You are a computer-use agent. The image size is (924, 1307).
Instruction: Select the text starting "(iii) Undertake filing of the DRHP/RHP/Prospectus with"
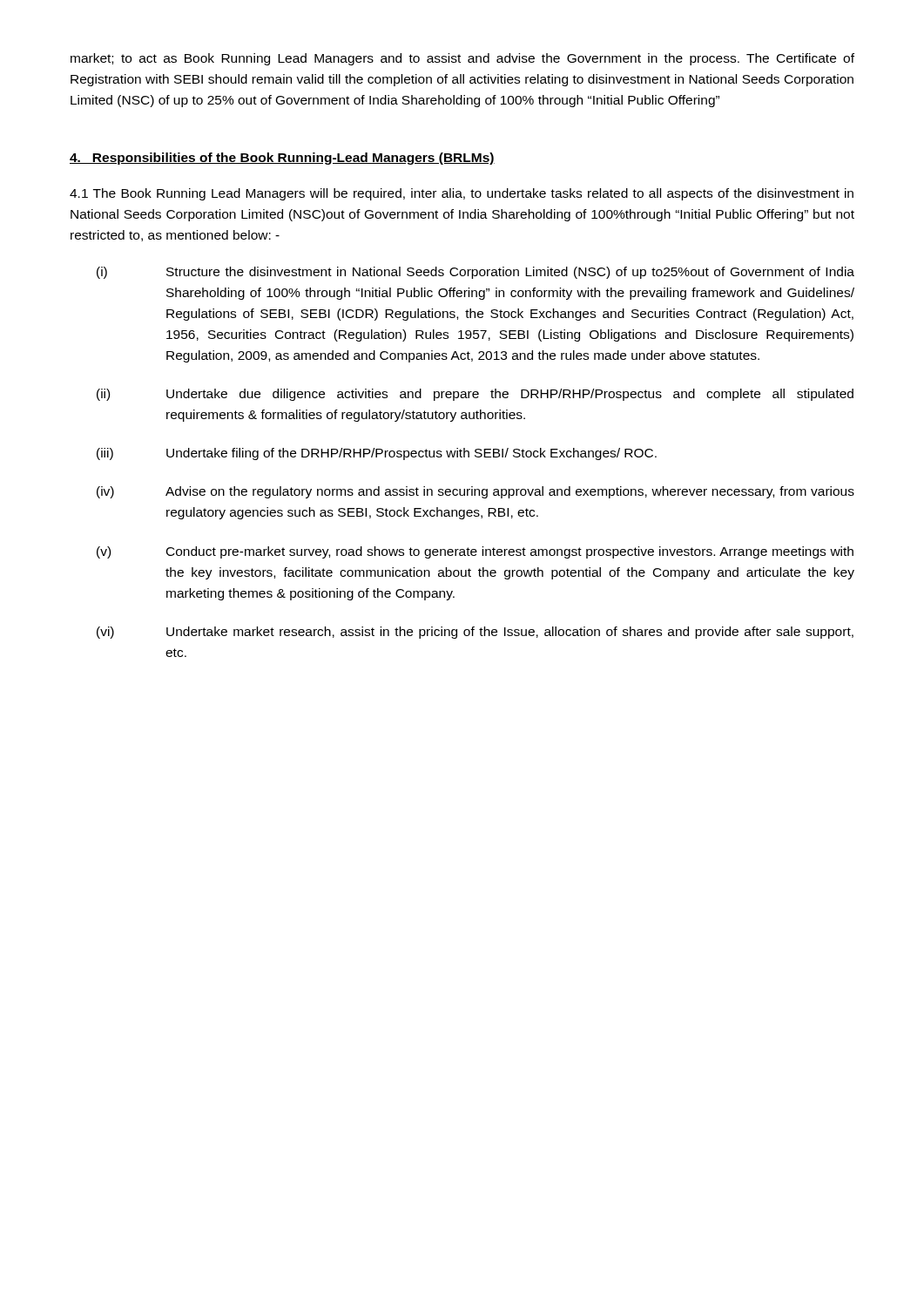coord(462,454)
